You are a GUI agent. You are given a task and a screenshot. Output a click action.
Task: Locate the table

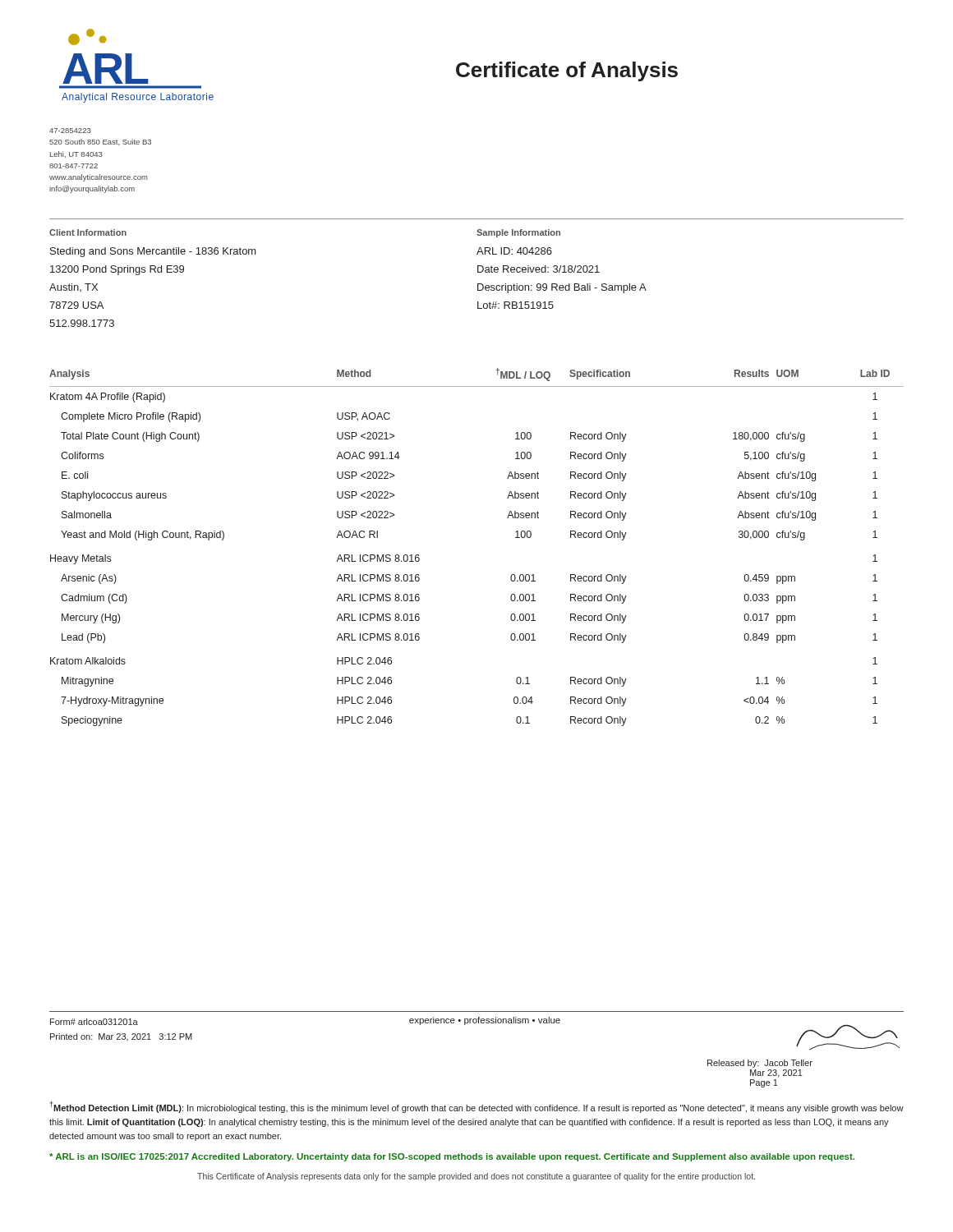[x=476, y=546]
